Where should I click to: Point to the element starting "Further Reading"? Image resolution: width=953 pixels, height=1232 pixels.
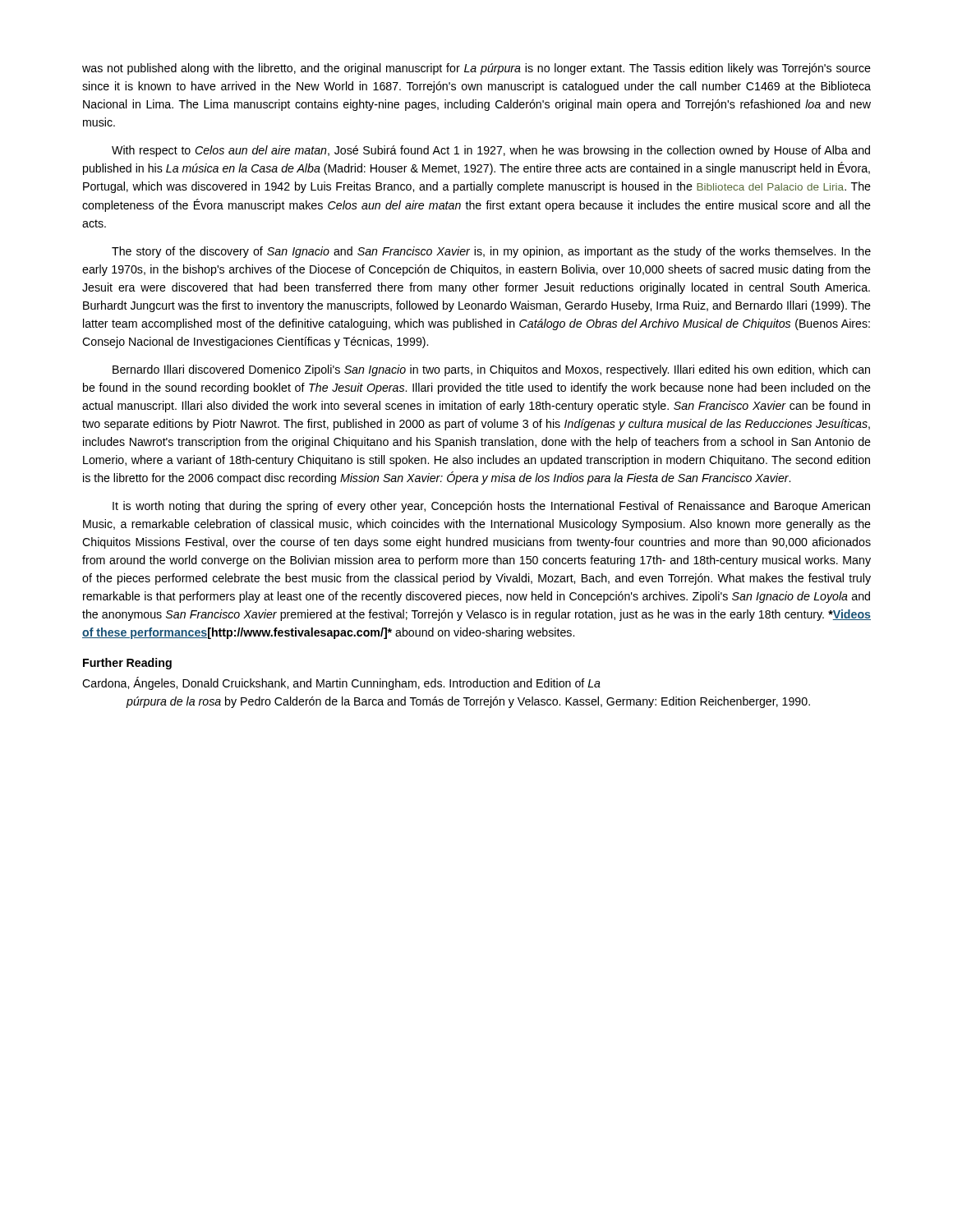click(x=127, y=663)
